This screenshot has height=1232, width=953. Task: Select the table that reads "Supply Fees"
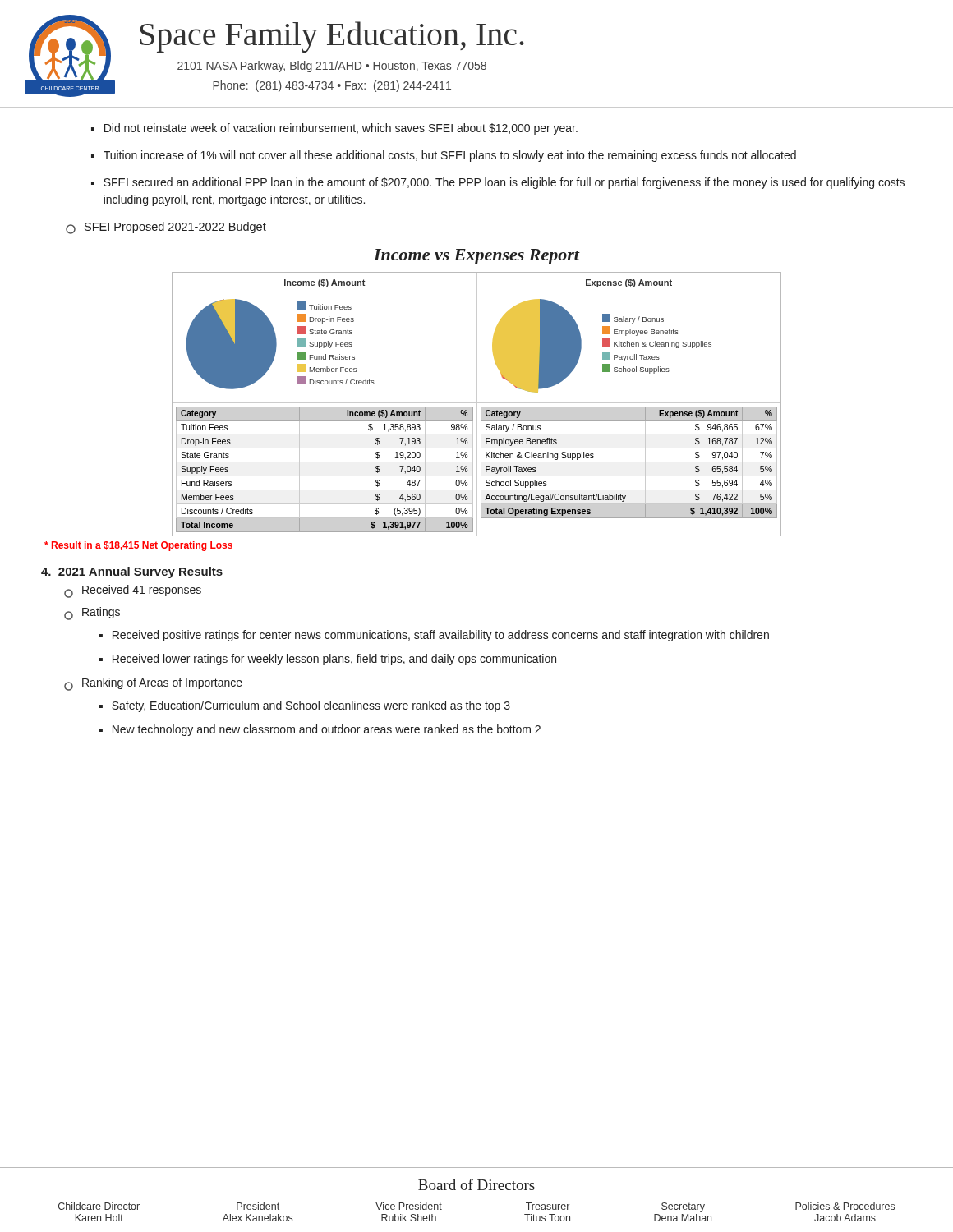click(x=325, y=469)
